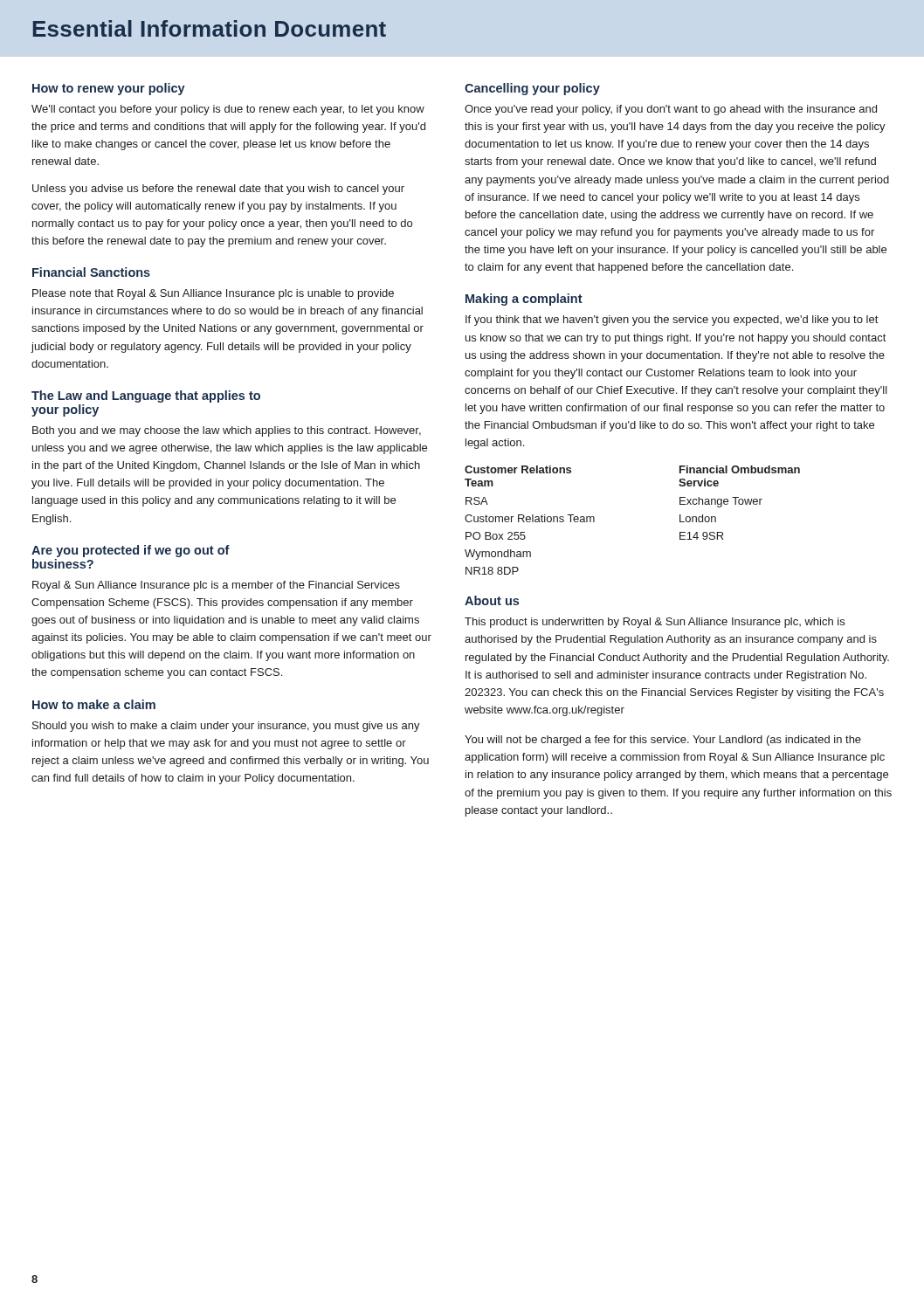This screenshot has height=1310, width=924.
Task: Where is the passage that starts "You will not be"?
Action: (678, 775)
